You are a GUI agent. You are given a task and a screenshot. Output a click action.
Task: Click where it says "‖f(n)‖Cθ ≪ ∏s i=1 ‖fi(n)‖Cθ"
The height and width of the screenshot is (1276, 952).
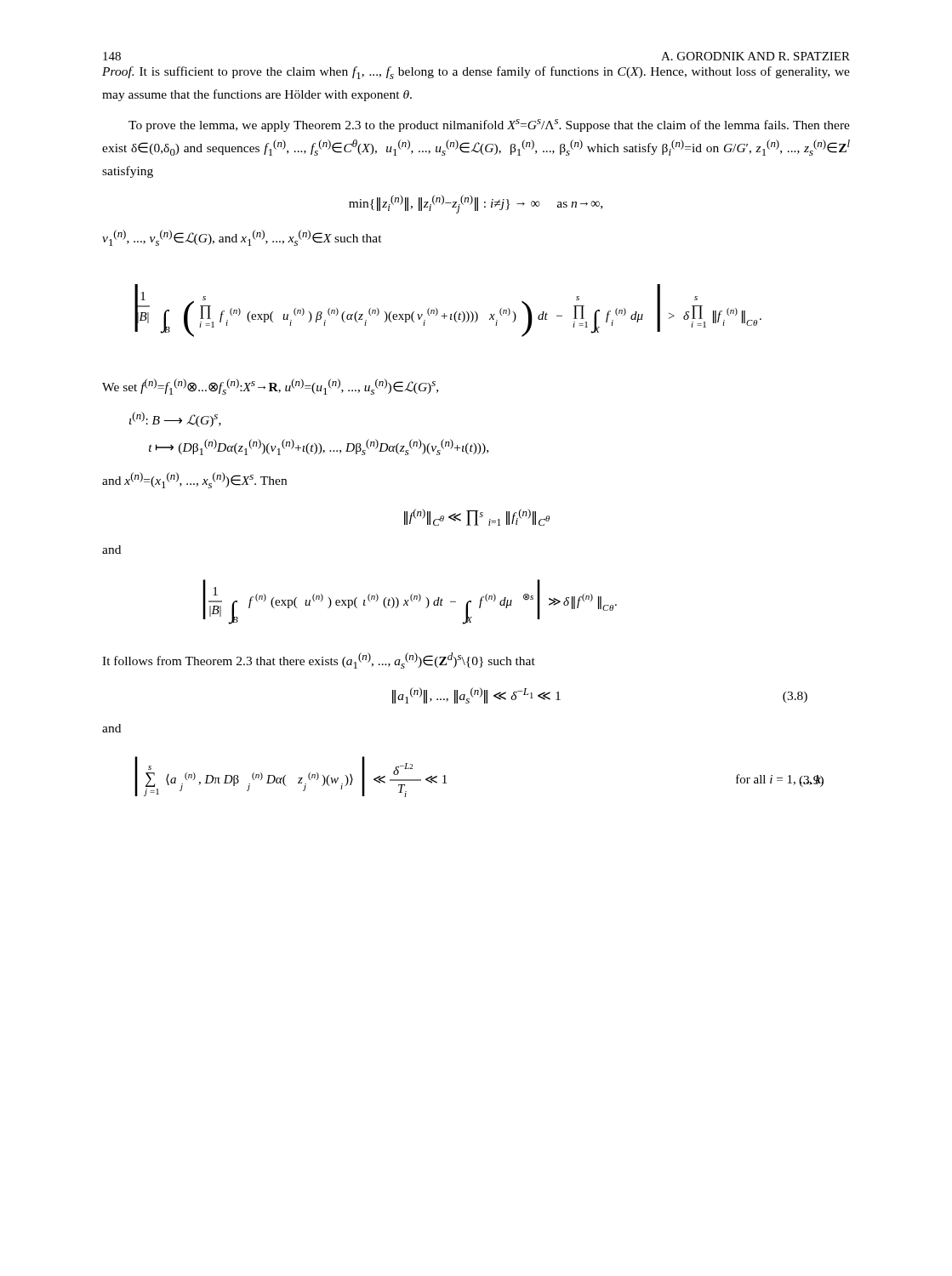click(x=476, y=517)
